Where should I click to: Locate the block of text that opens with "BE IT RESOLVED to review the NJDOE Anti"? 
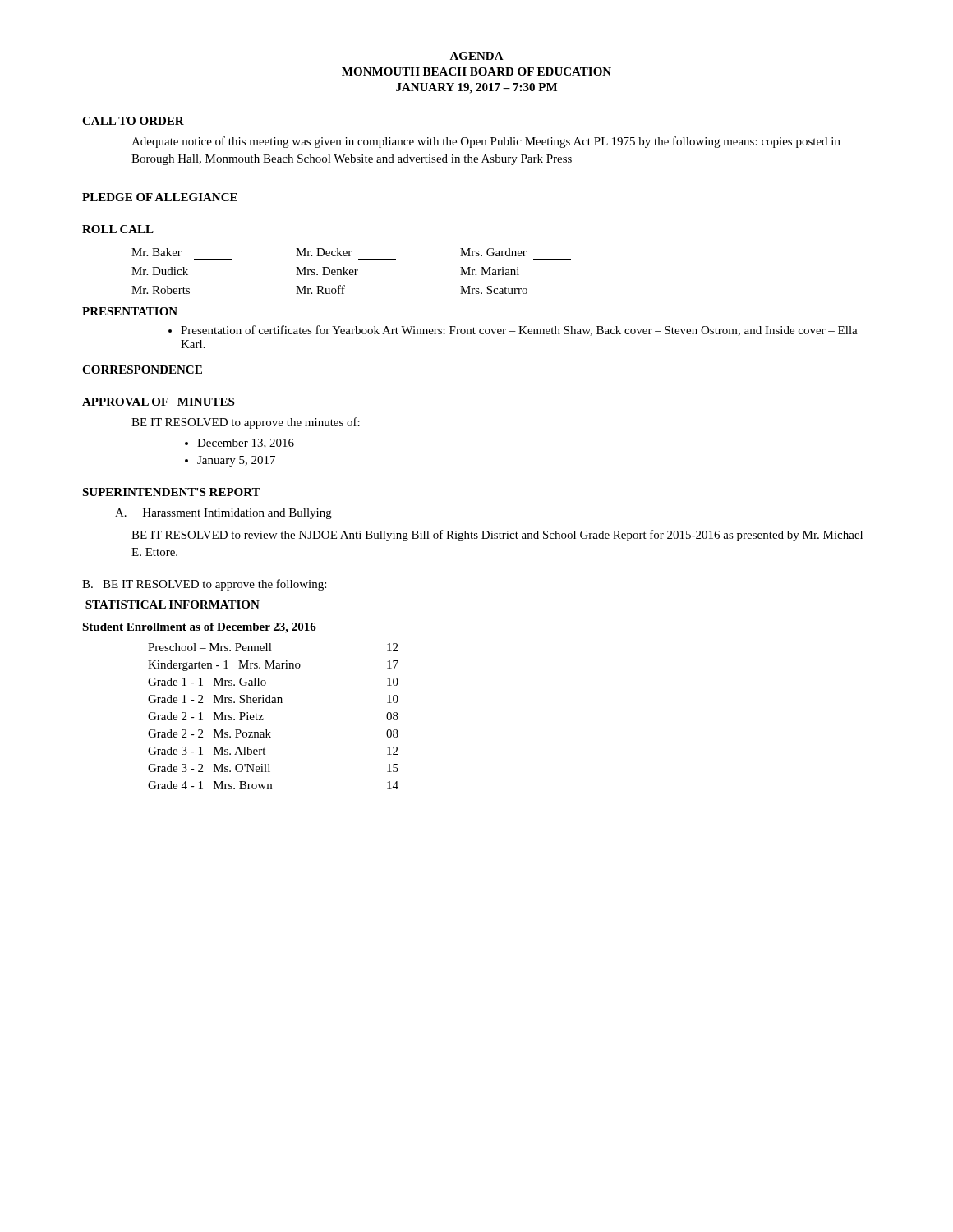tap(497, 543)
